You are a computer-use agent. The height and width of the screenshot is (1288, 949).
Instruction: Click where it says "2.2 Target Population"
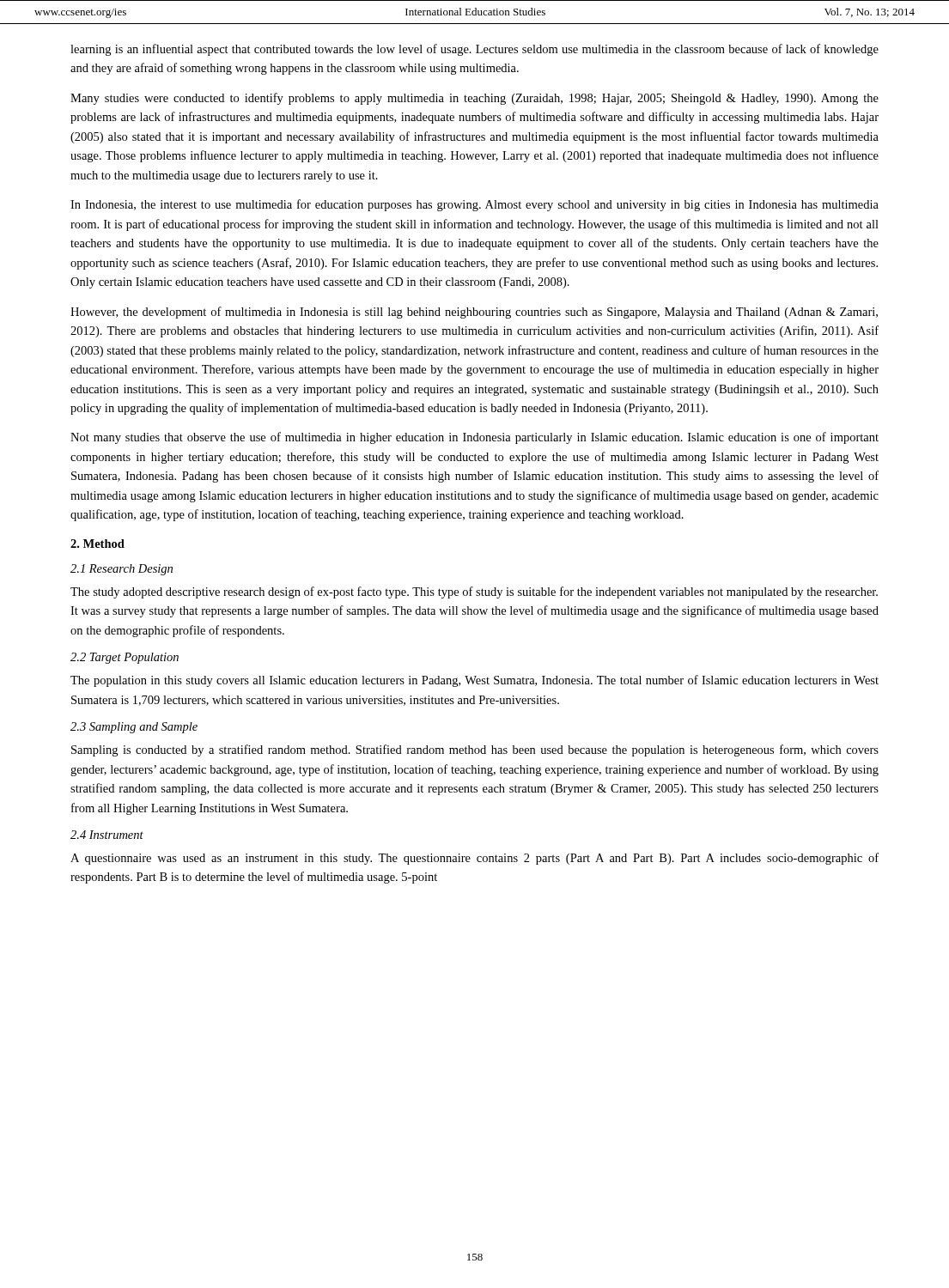[125, 657]
